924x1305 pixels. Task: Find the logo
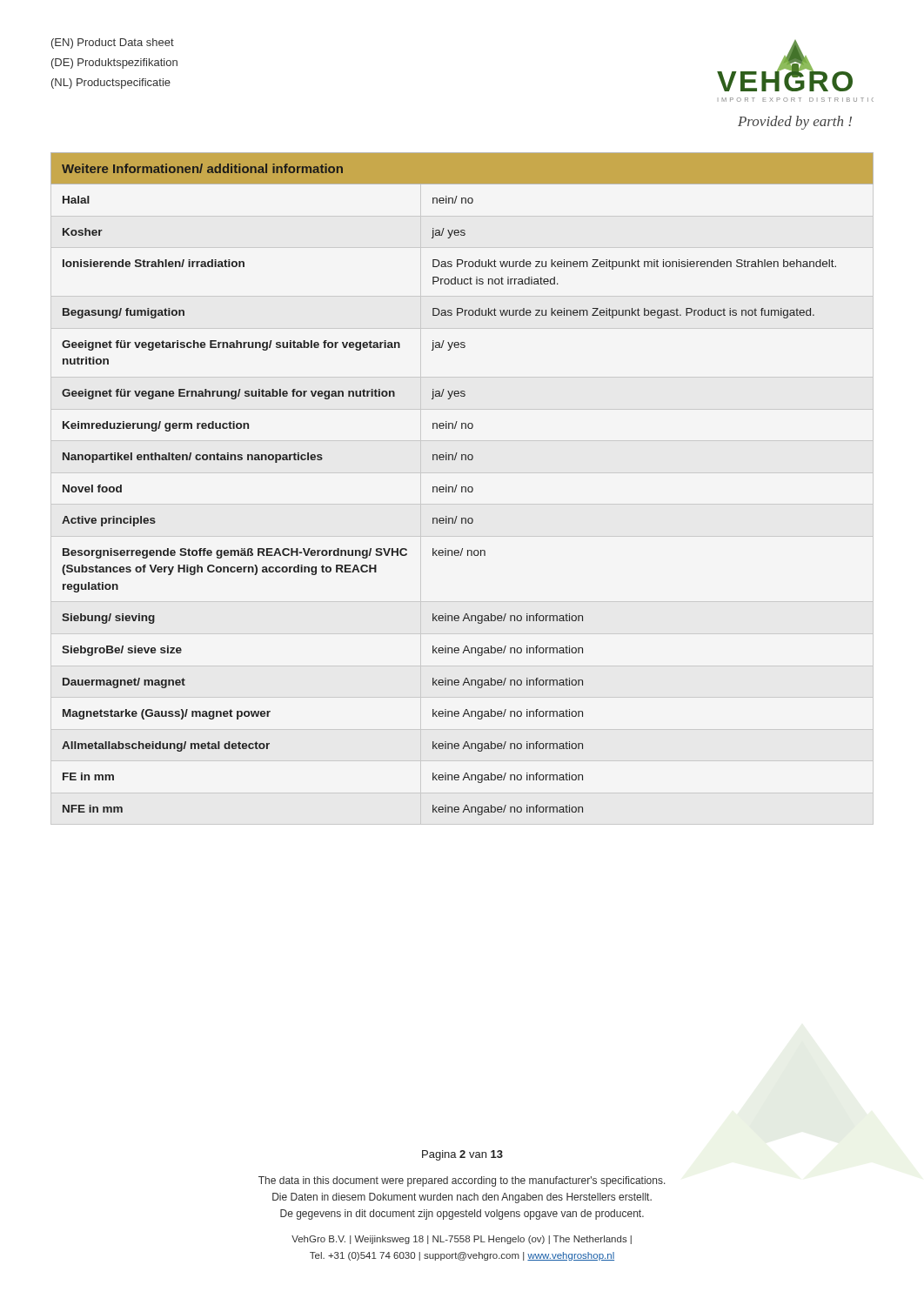click(x=795, y=82)
